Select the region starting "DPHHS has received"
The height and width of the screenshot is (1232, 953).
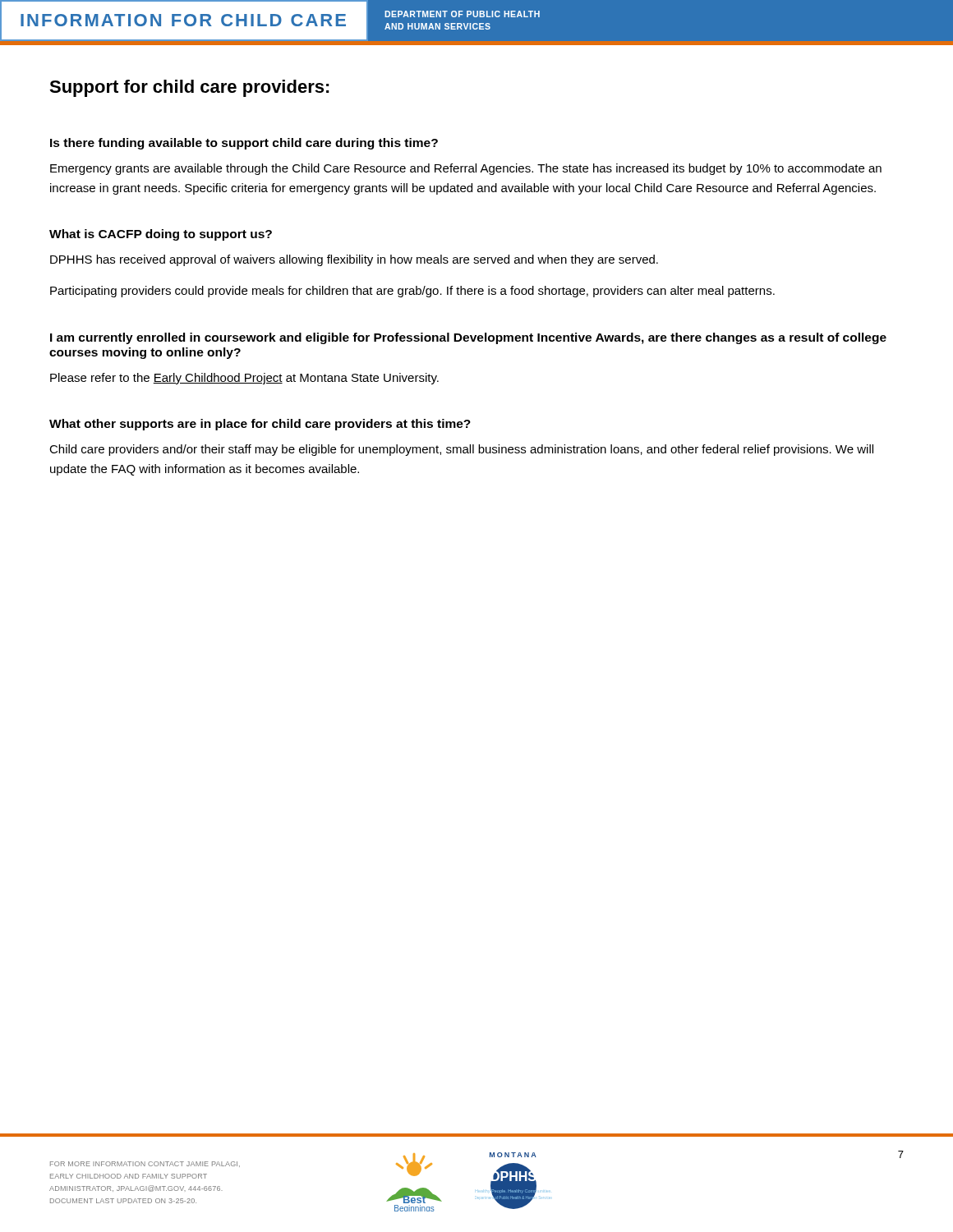coord(354,259)
